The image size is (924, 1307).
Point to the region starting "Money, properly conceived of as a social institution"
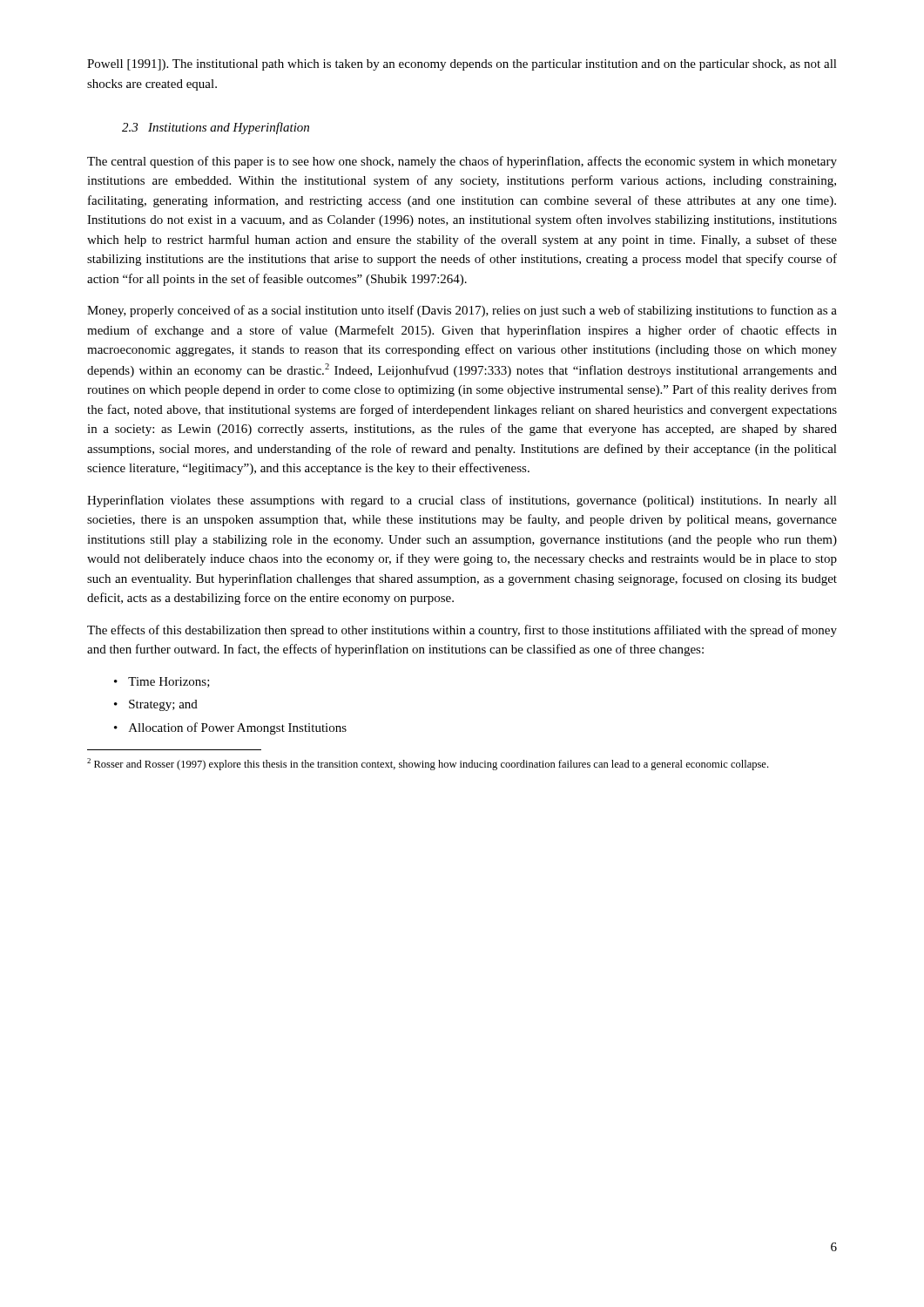click(462, 389)
